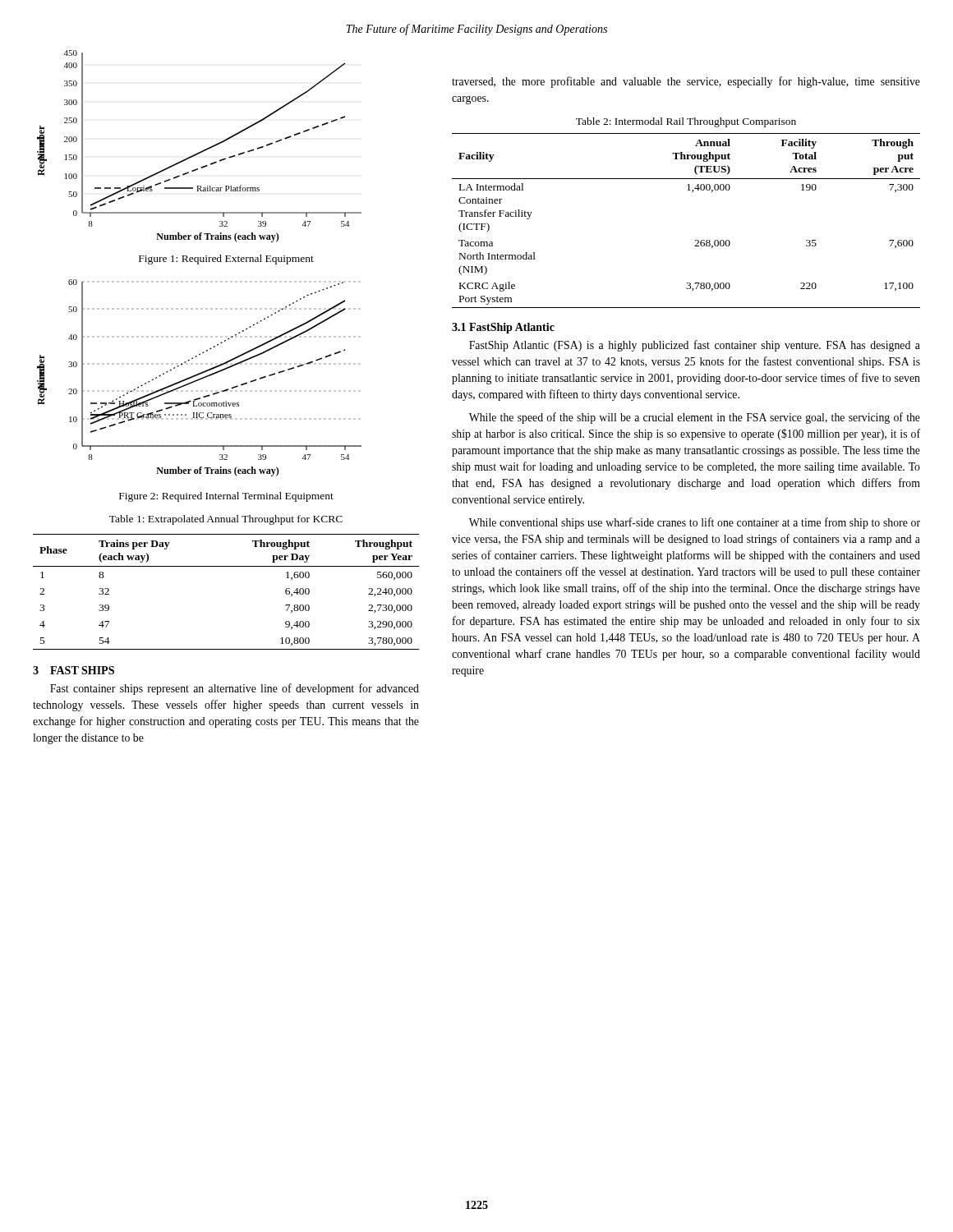The height and width of the screenshot is (1232, 953).
Task: Locate the table with the text "Throughput per Year"
Action: click(226, 592)
